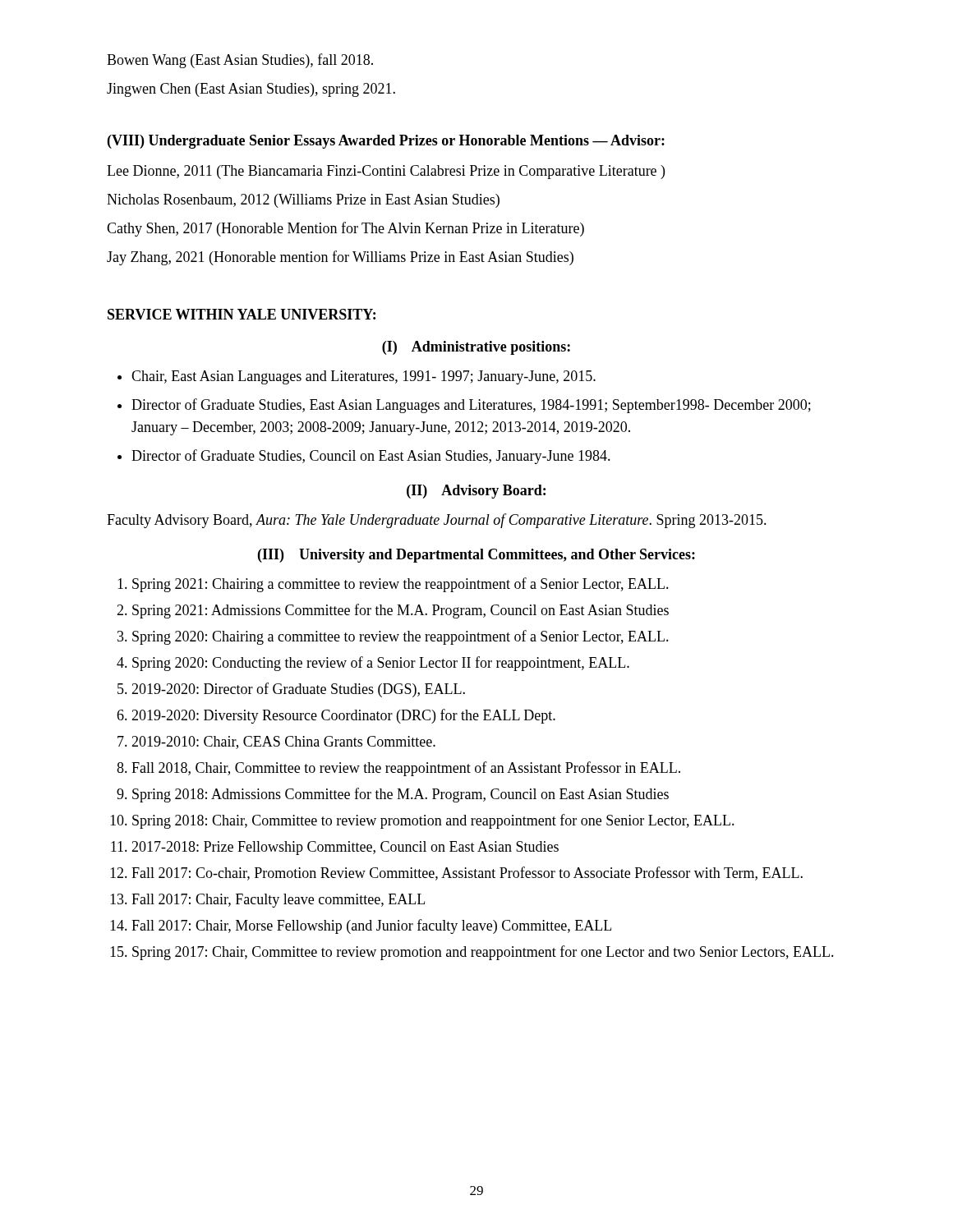Click on the text block containing "Jay Zhang, 2021 (Honorable mention for Williams"

(341, 257)
